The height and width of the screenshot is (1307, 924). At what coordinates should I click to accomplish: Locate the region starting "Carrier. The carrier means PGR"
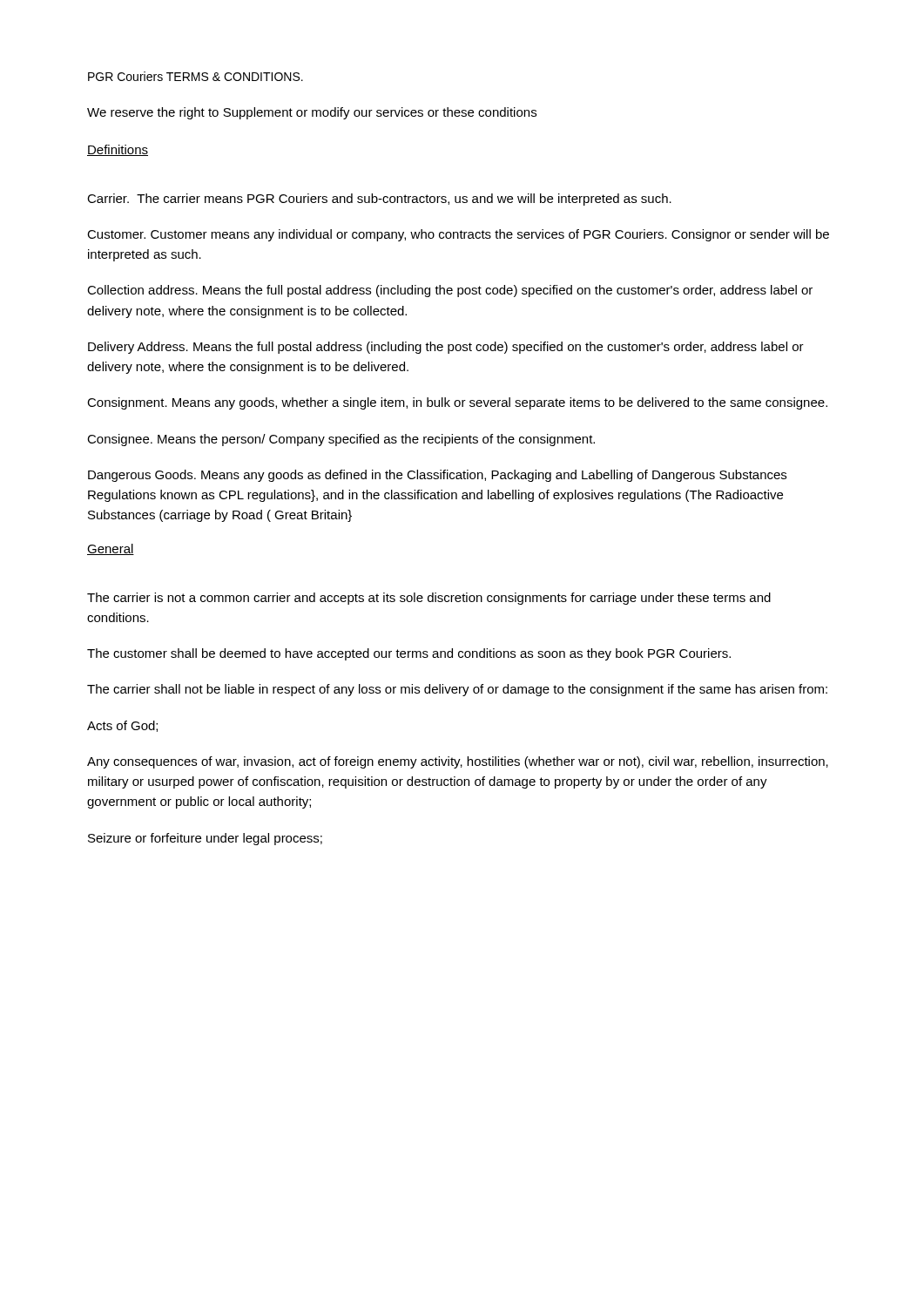(380, 198)
